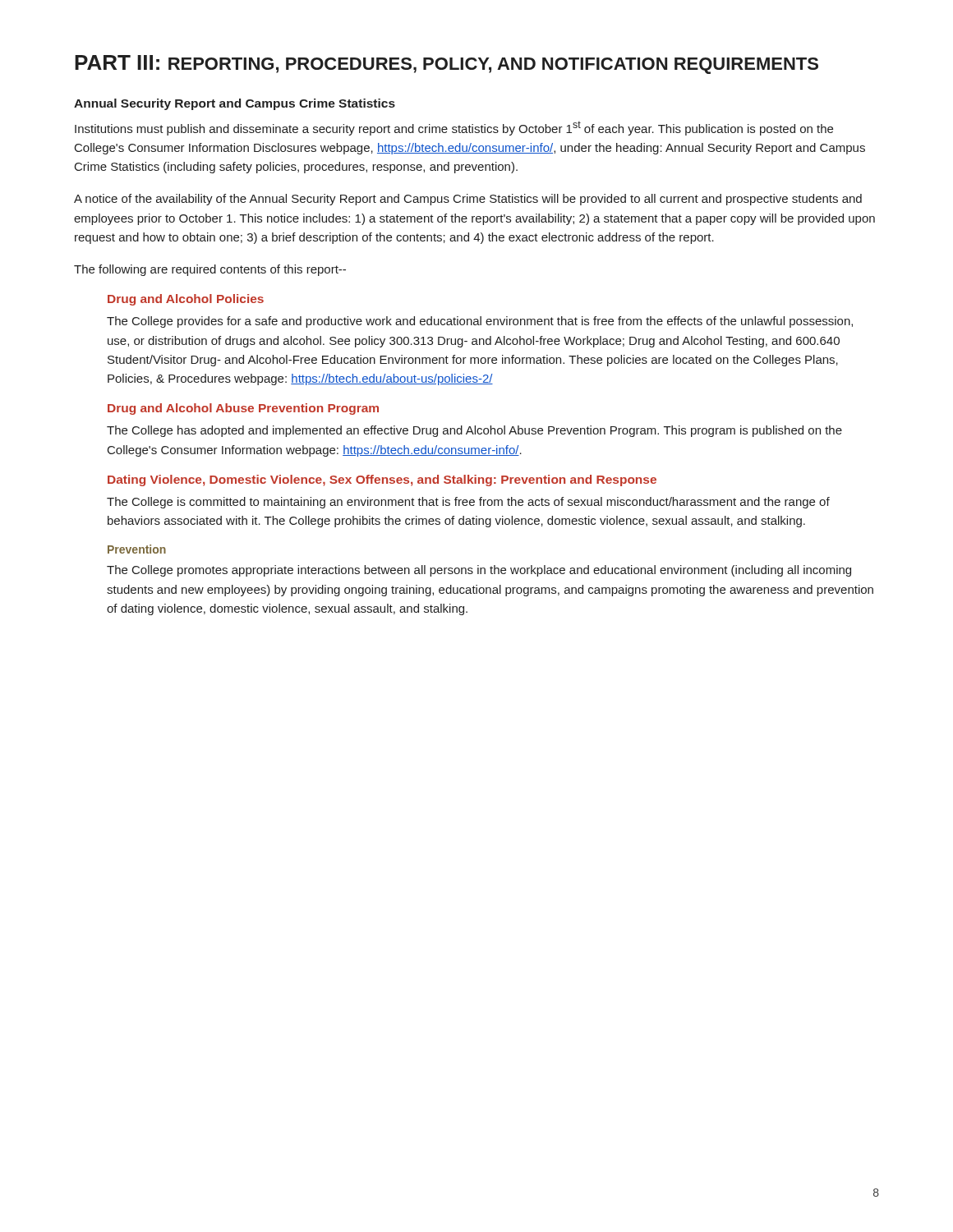Click on the region starting "A notice of the availability"
The height and width of the screenshot is (1232, 953).
coord(475,218)
